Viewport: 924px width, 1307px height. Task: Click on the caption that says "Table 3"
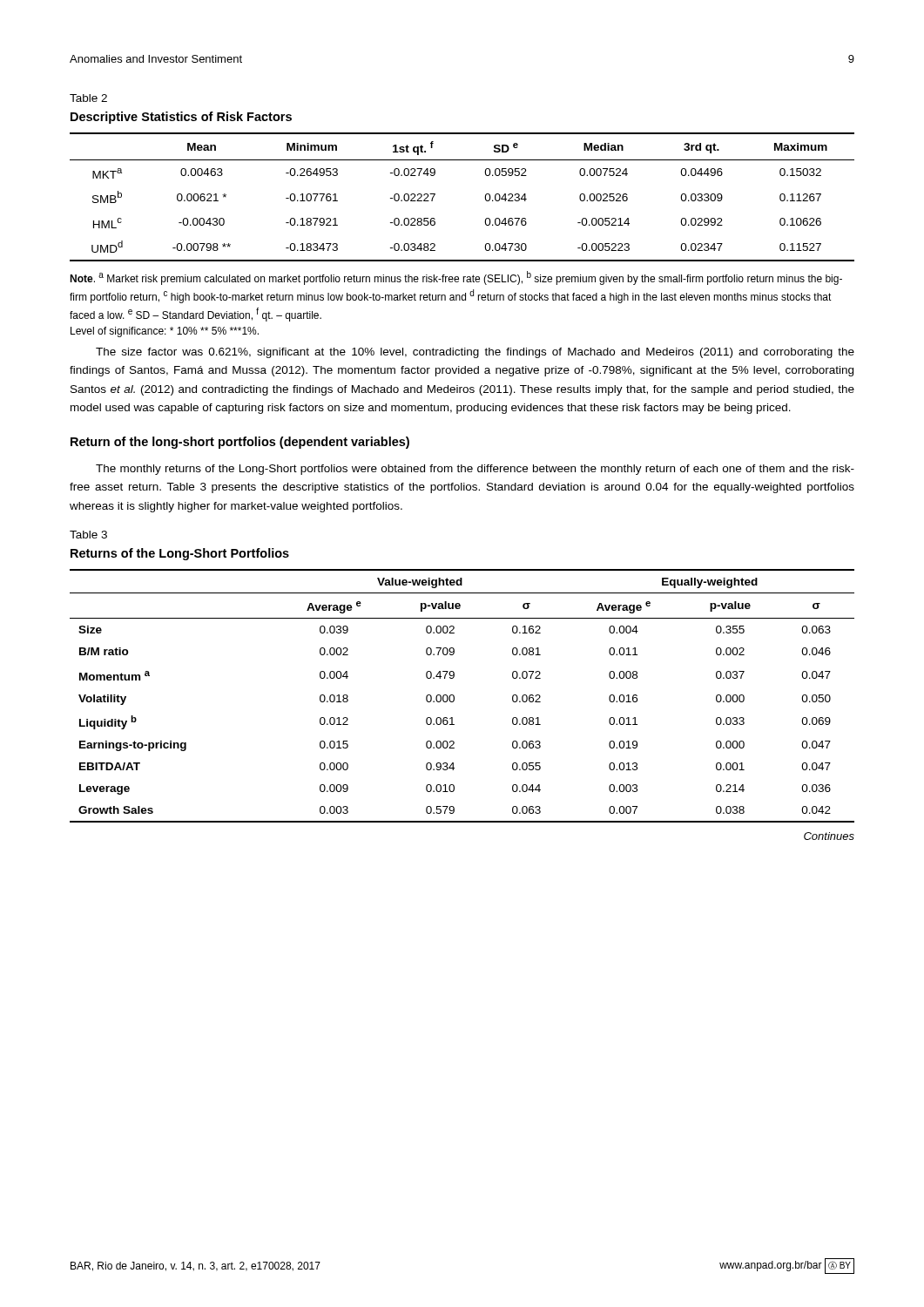[x=89, y=534]
